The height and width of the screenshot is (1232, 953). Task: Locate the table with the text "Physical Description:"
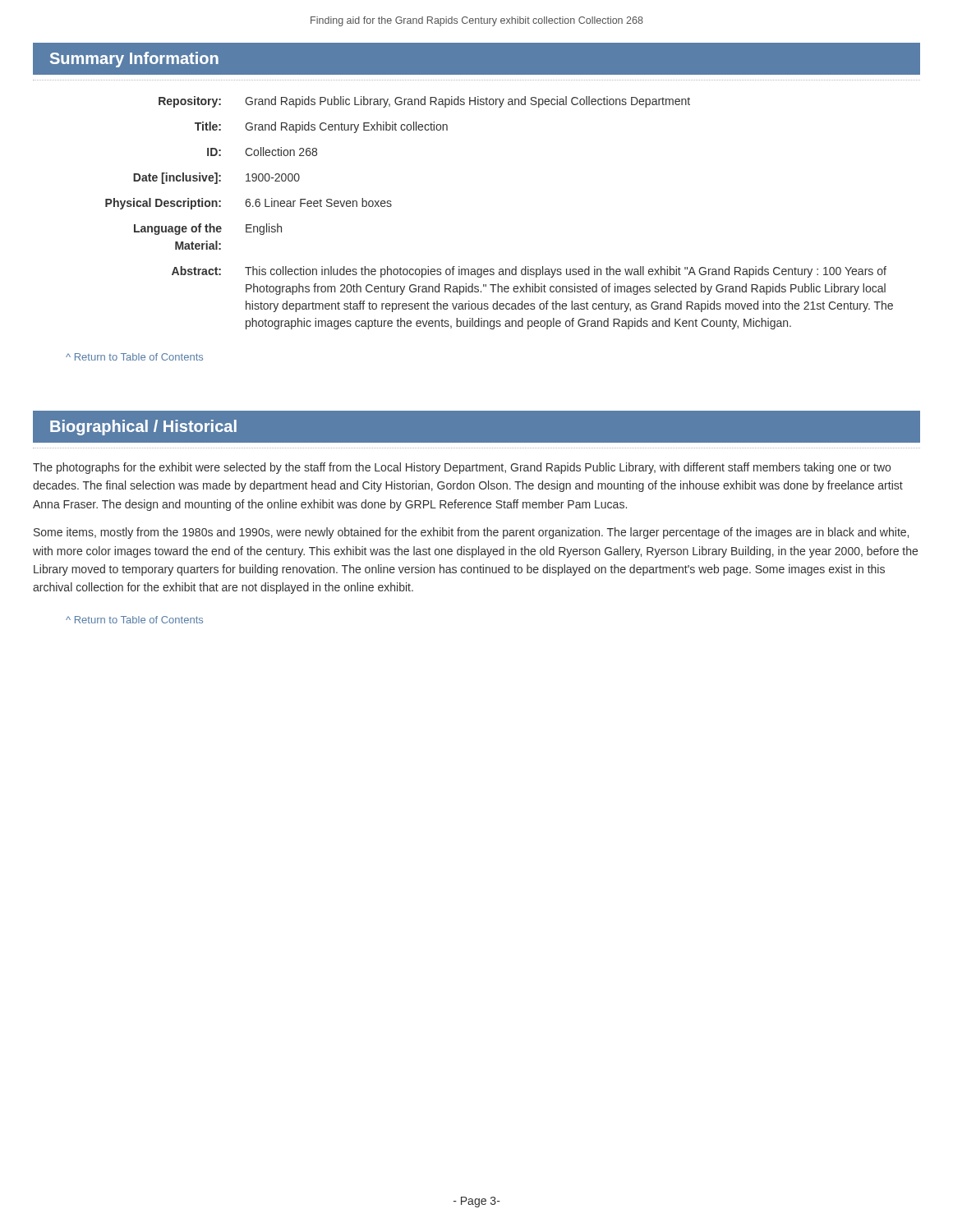[x=476, y=212]
